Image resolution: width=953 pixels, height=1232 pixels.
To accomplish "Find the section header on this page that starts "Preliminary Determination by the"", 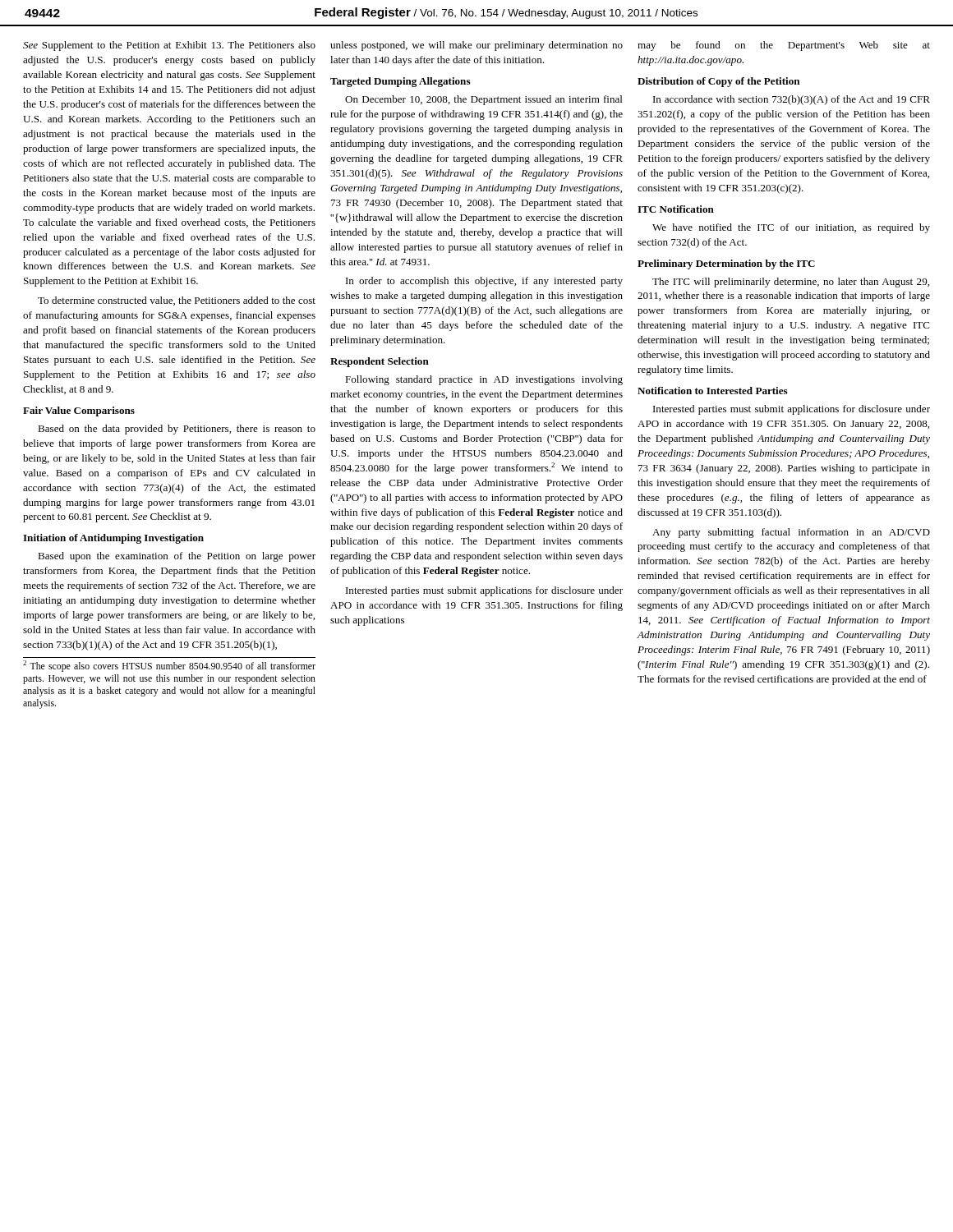I will (x=726, y=263).
